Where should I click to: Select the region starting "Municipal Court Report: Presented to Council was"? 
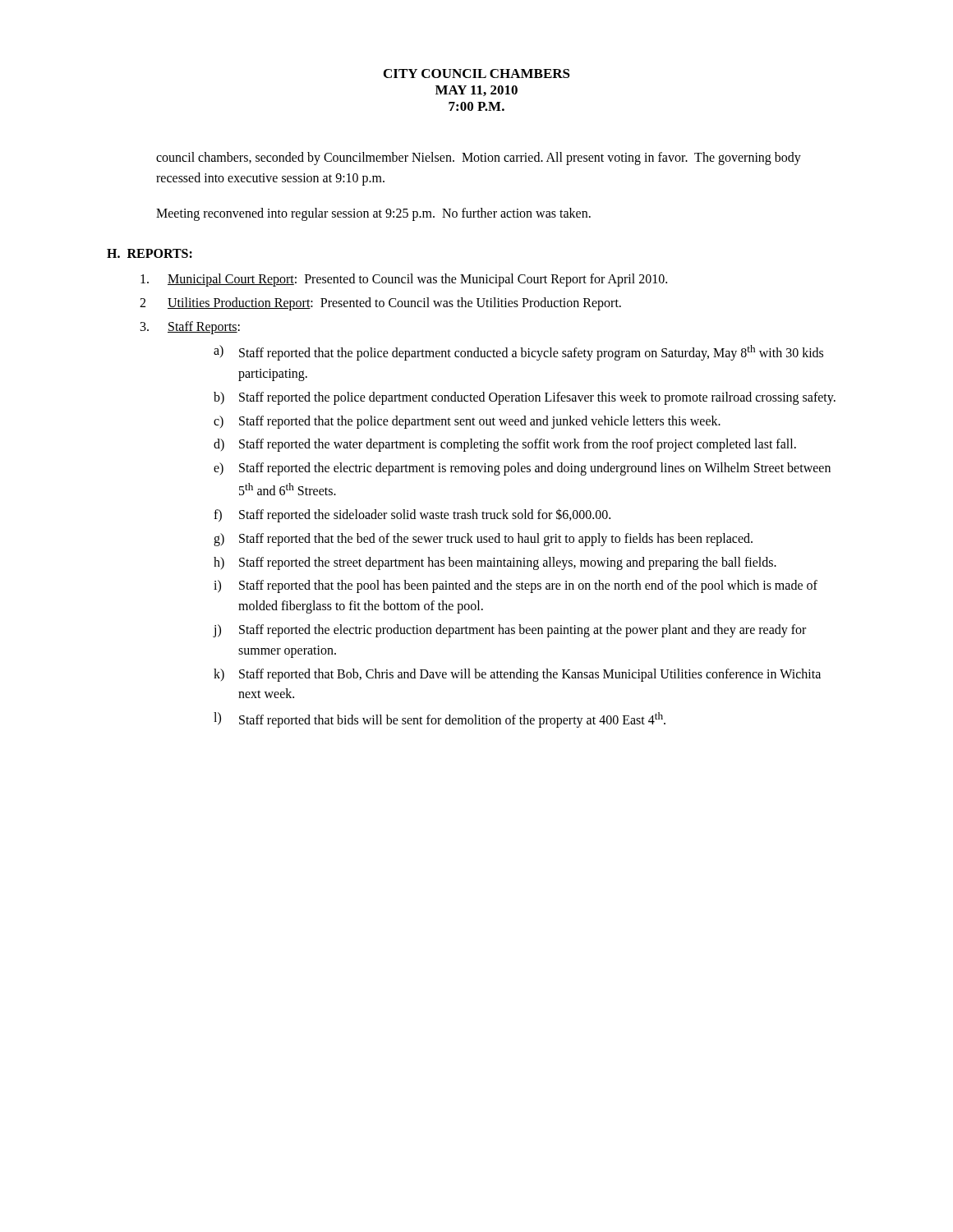(493, 280)
